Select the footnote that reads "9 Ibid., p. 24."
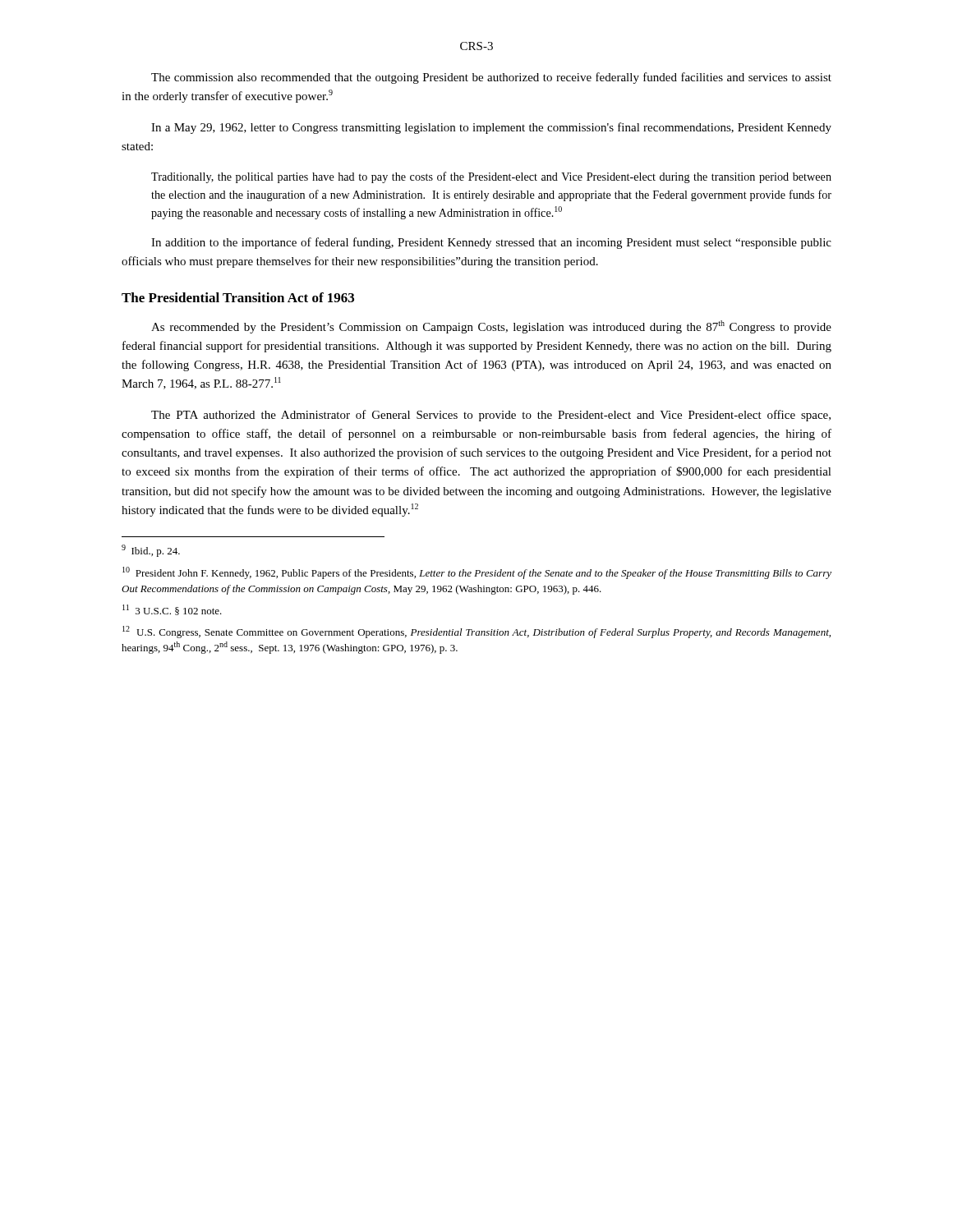 click(x=151, y=550)
